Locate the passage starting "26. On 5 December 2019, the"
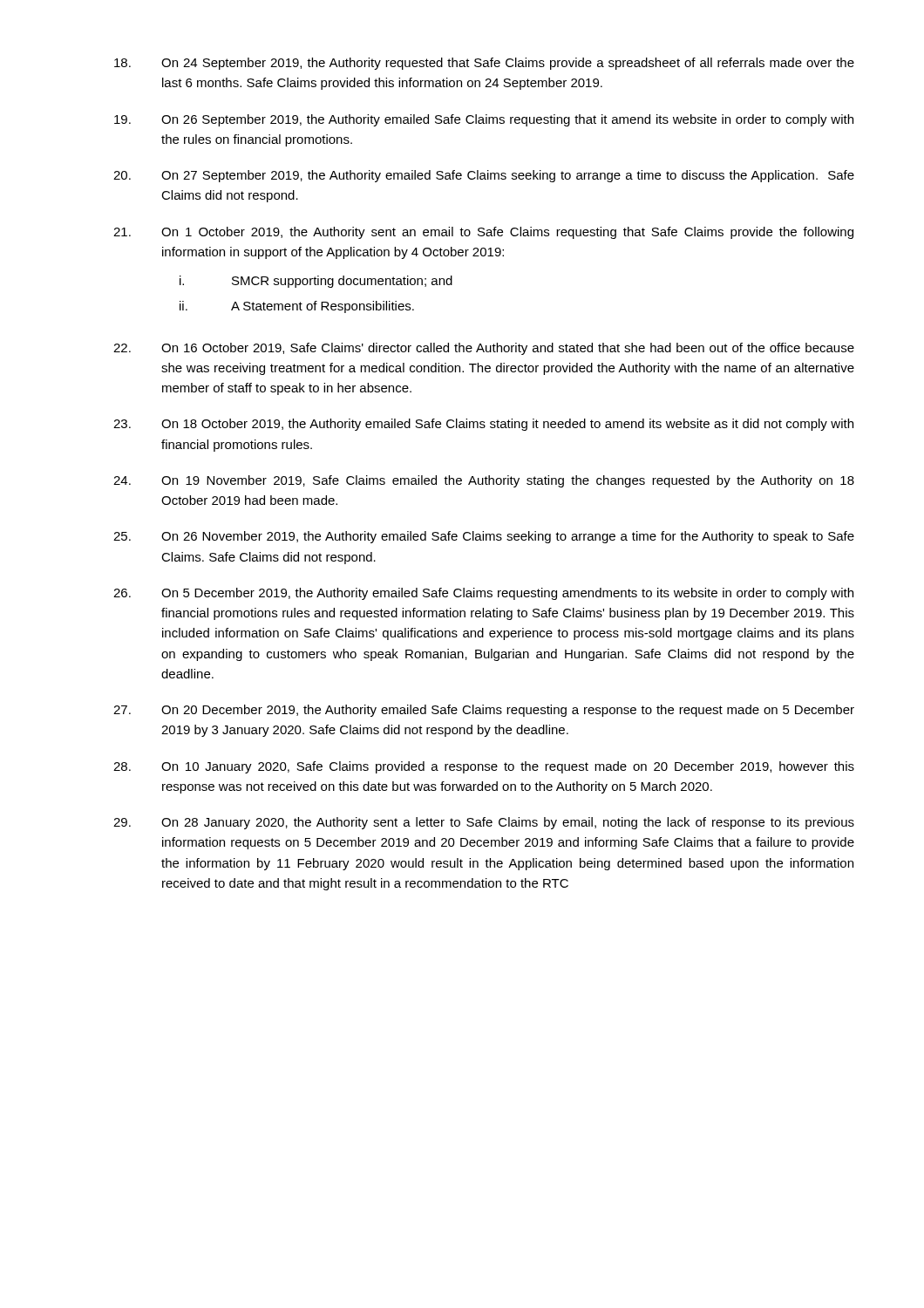 (484, 633)
